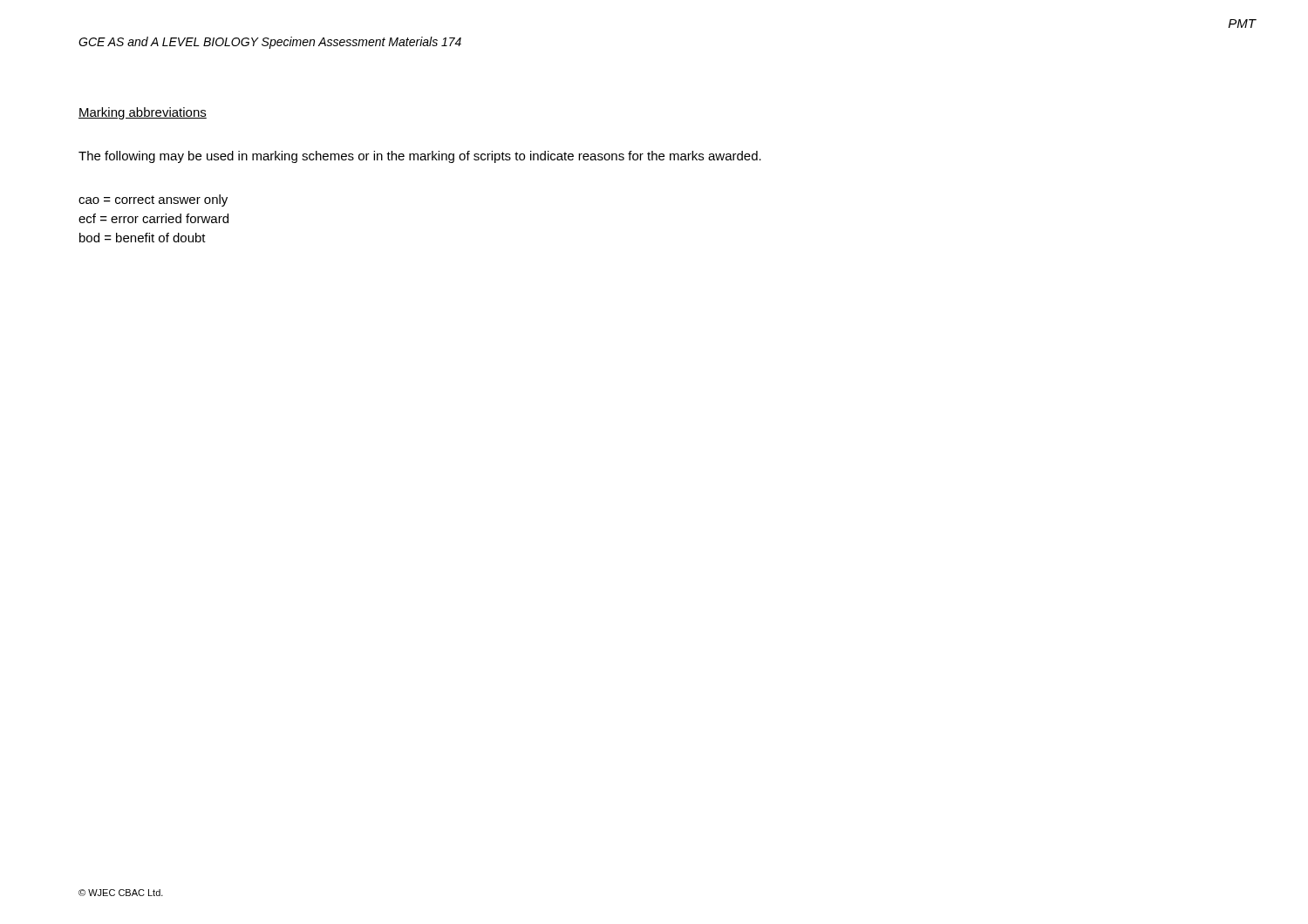The image size is (1308, 924).
Task: Click on the passage starting "cao = correct answer only"
Action: [153, 199]
